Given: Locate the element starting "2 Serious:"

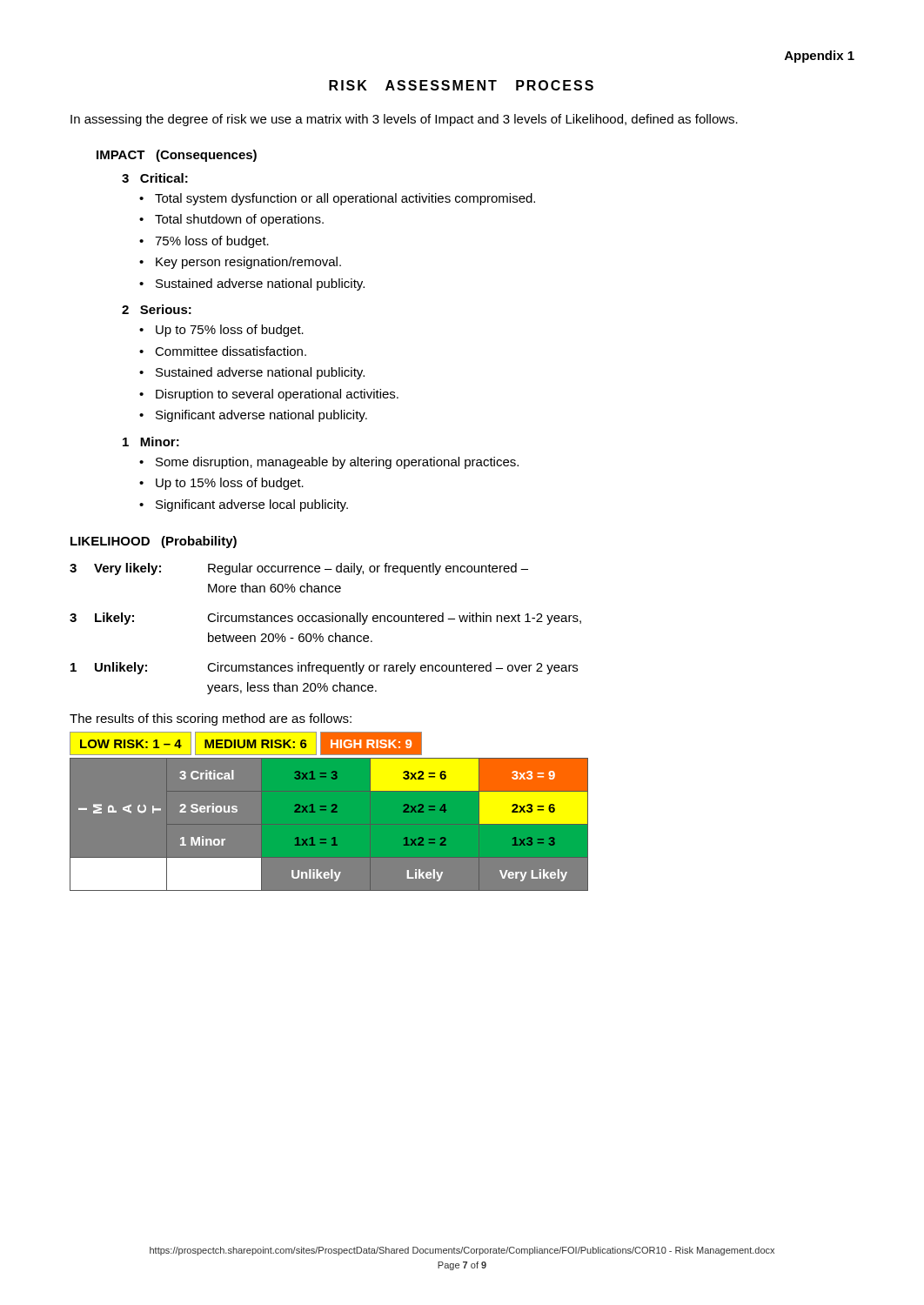Looking at the screenshot, I should (157, 309).
